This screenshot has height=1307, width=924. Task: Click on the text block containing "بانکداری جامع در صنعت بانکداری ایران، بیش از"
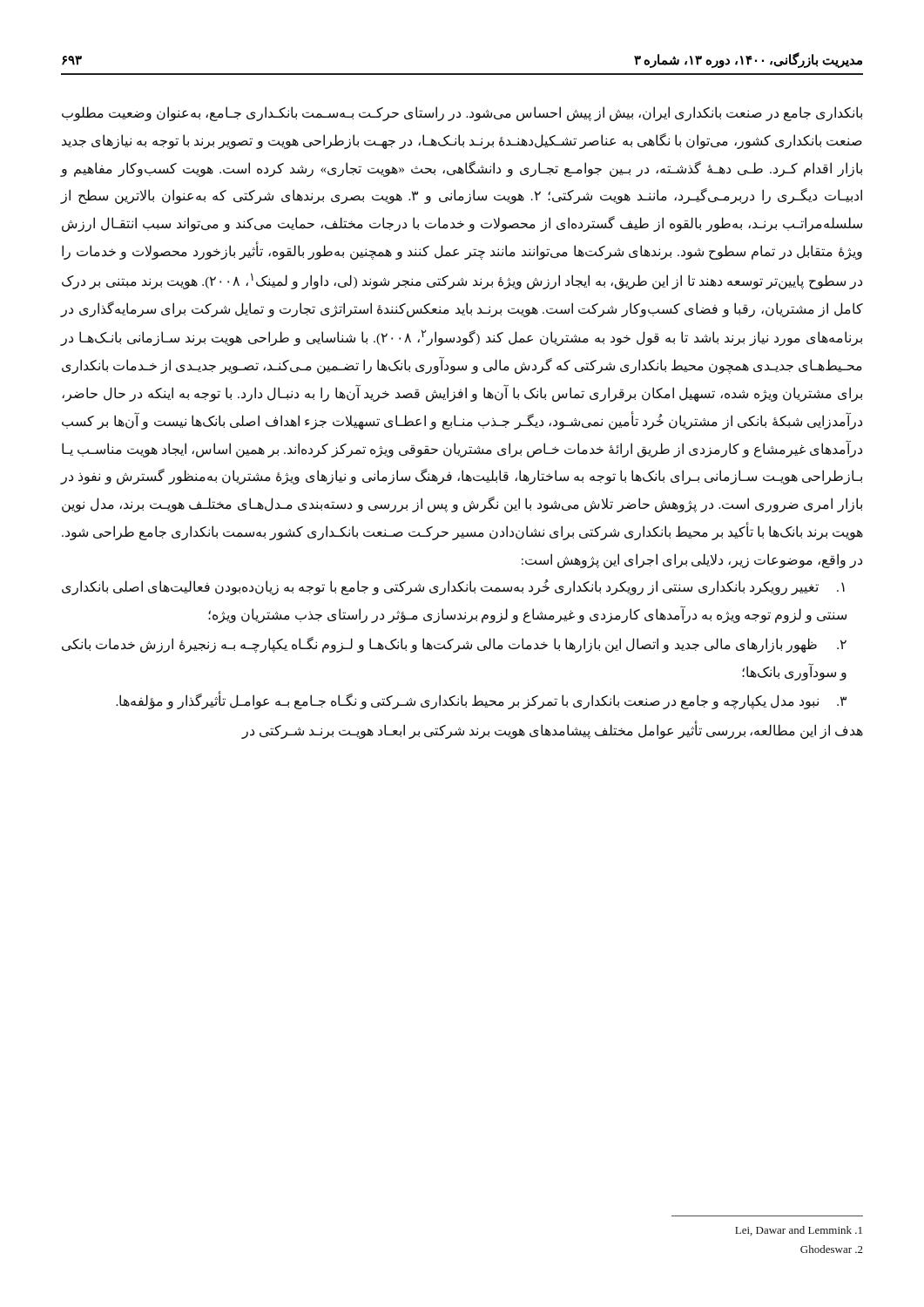pyautogui.click(x=462, y=336)
